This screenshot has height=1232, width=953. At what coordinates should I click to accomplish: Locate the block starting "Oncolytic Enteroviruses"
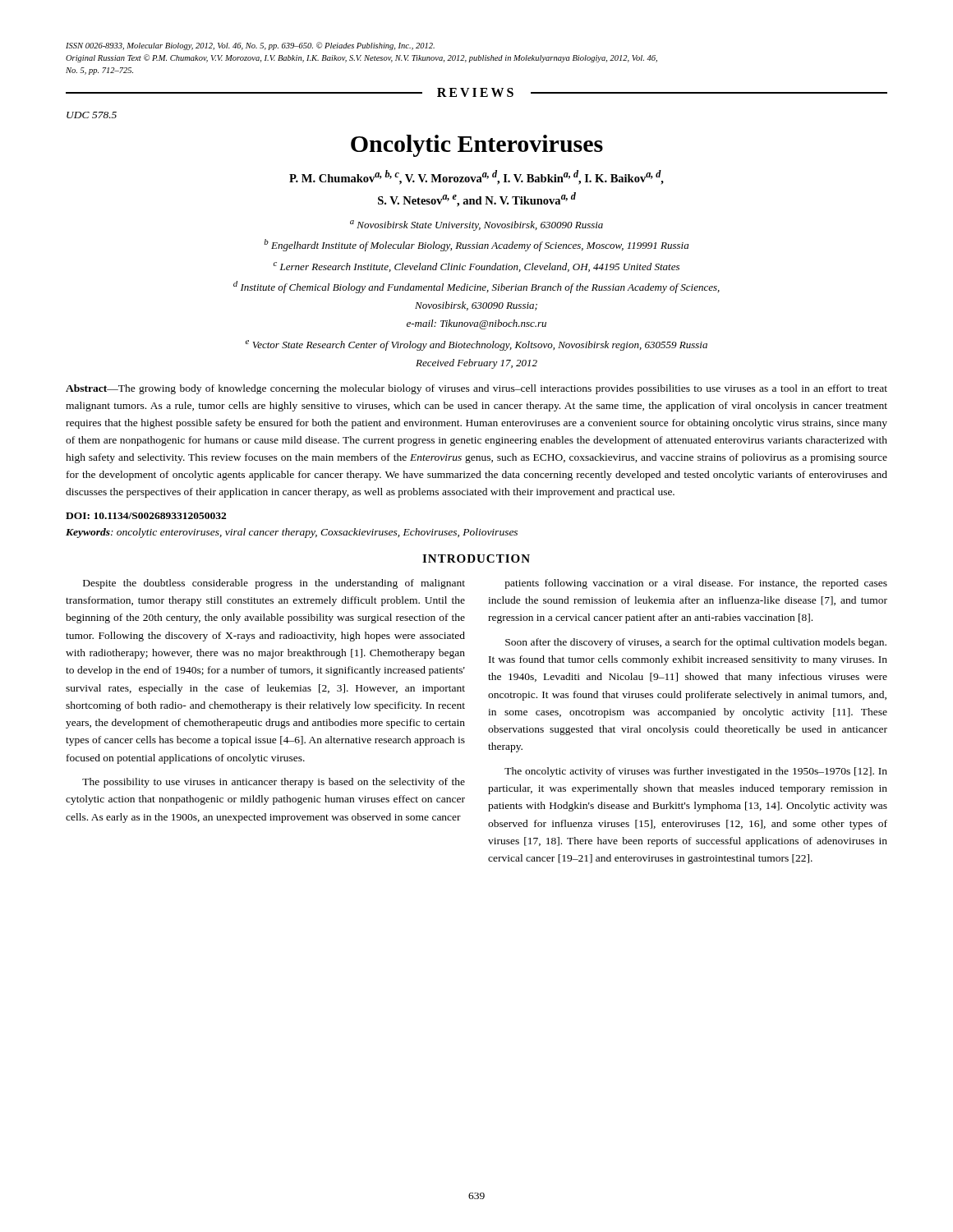tap(476, 143)
